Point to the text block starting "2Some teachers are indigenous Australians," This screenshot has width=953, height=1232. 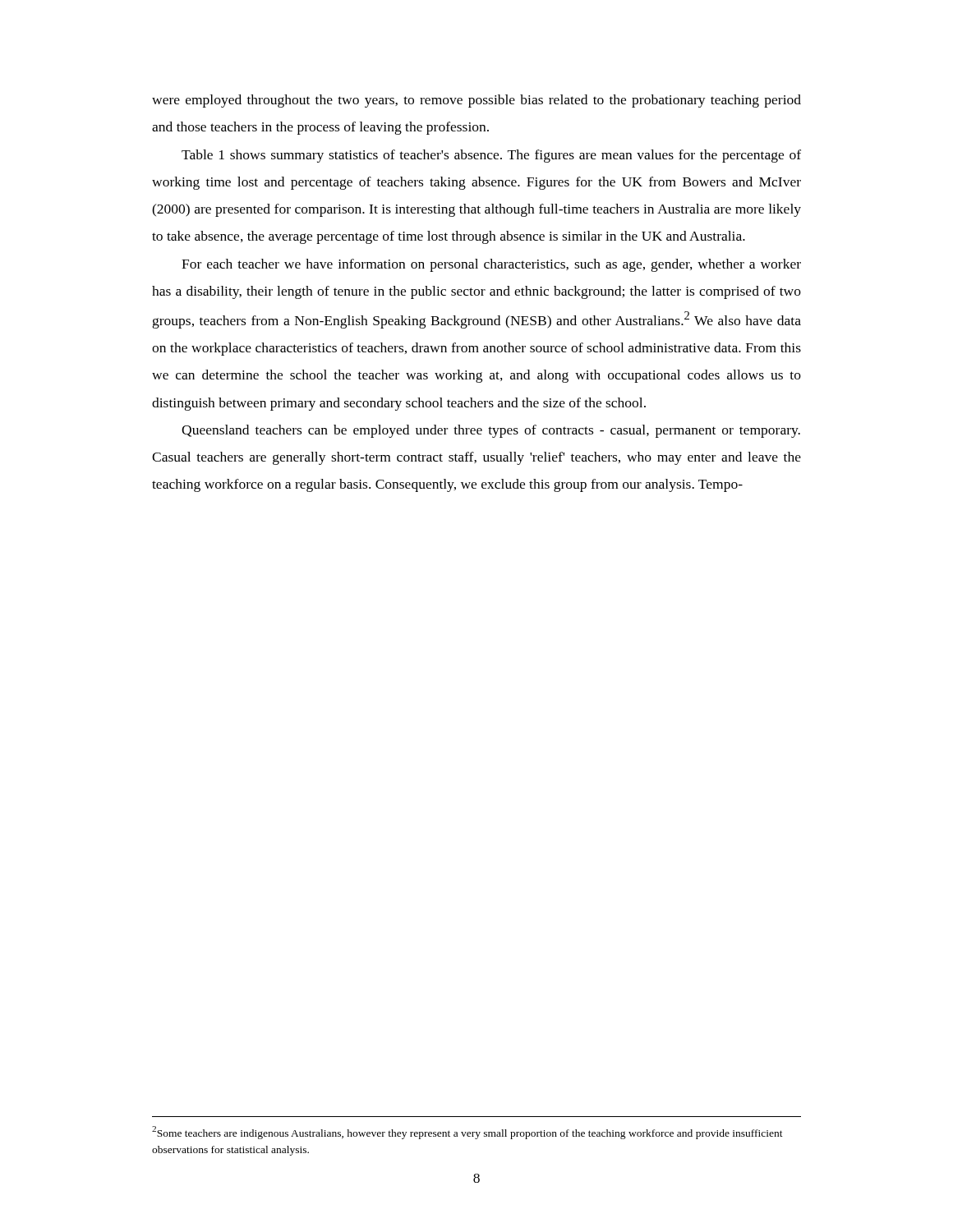(467, 1139)
